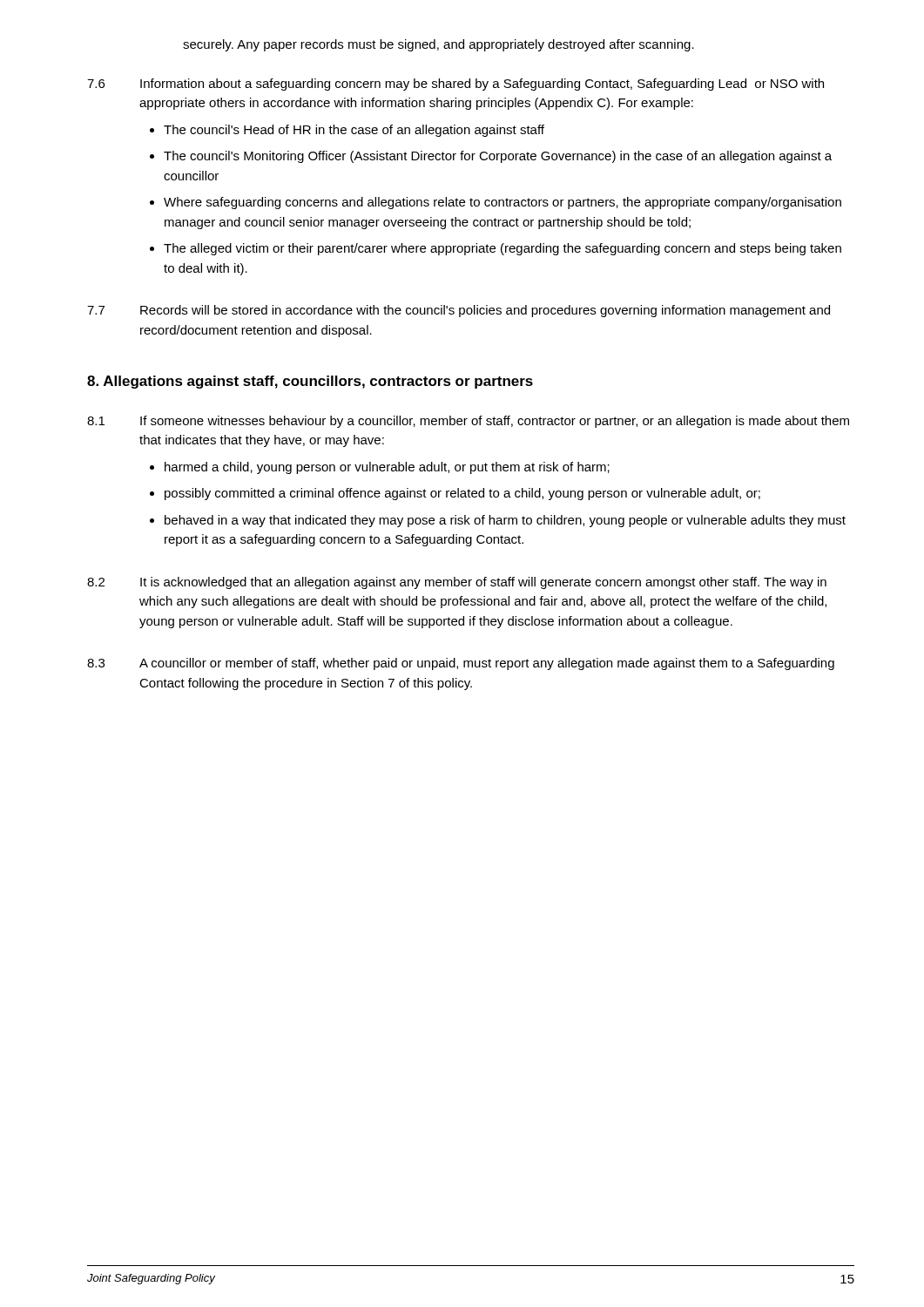Select the text block with the text "securely. Any paper records must be"
Image resolution: width=924 pixels, height=1307 pixels.
(x=439, y=44)
